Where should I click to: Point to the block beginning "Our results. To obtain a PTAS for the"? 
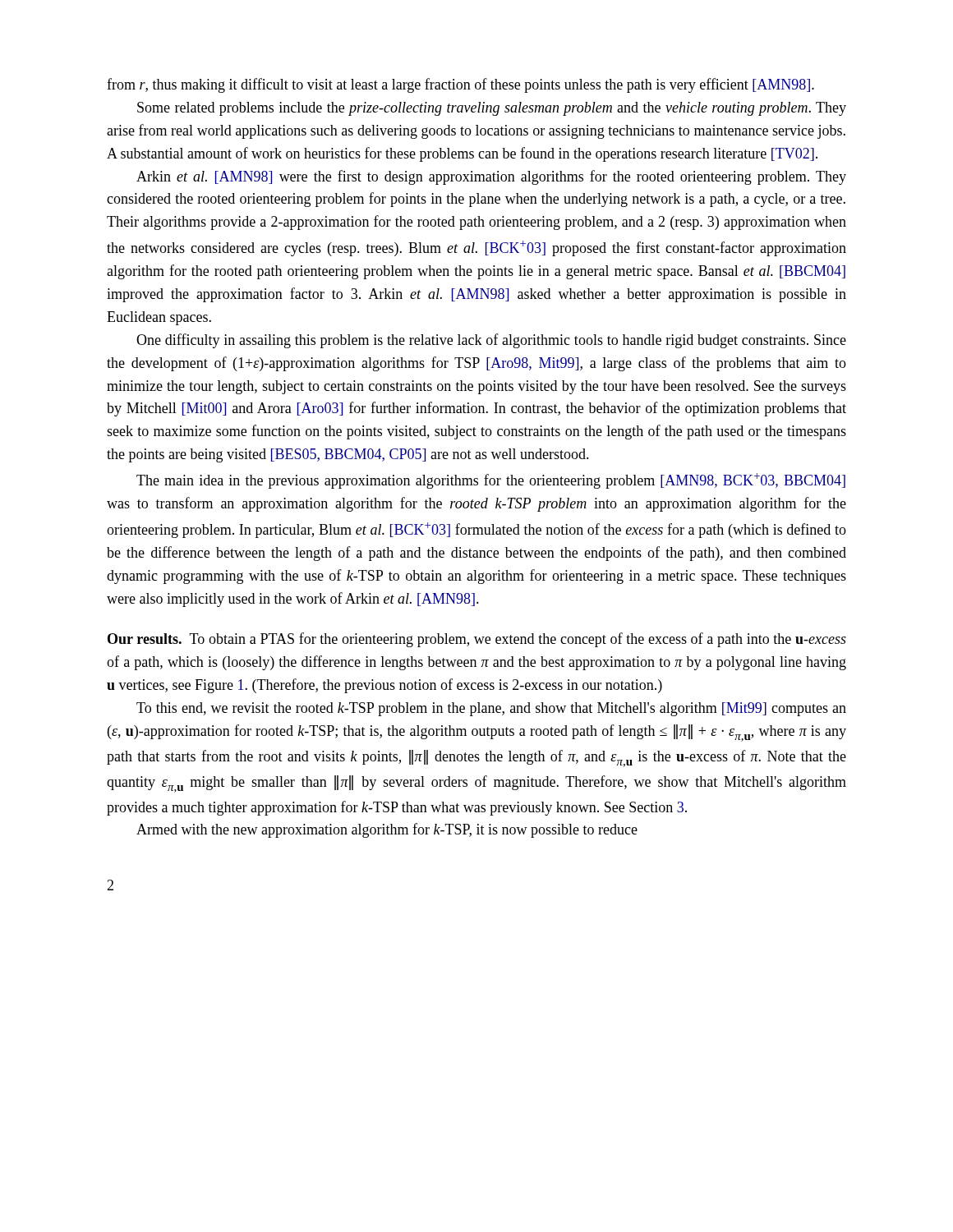tap(476, 735)
